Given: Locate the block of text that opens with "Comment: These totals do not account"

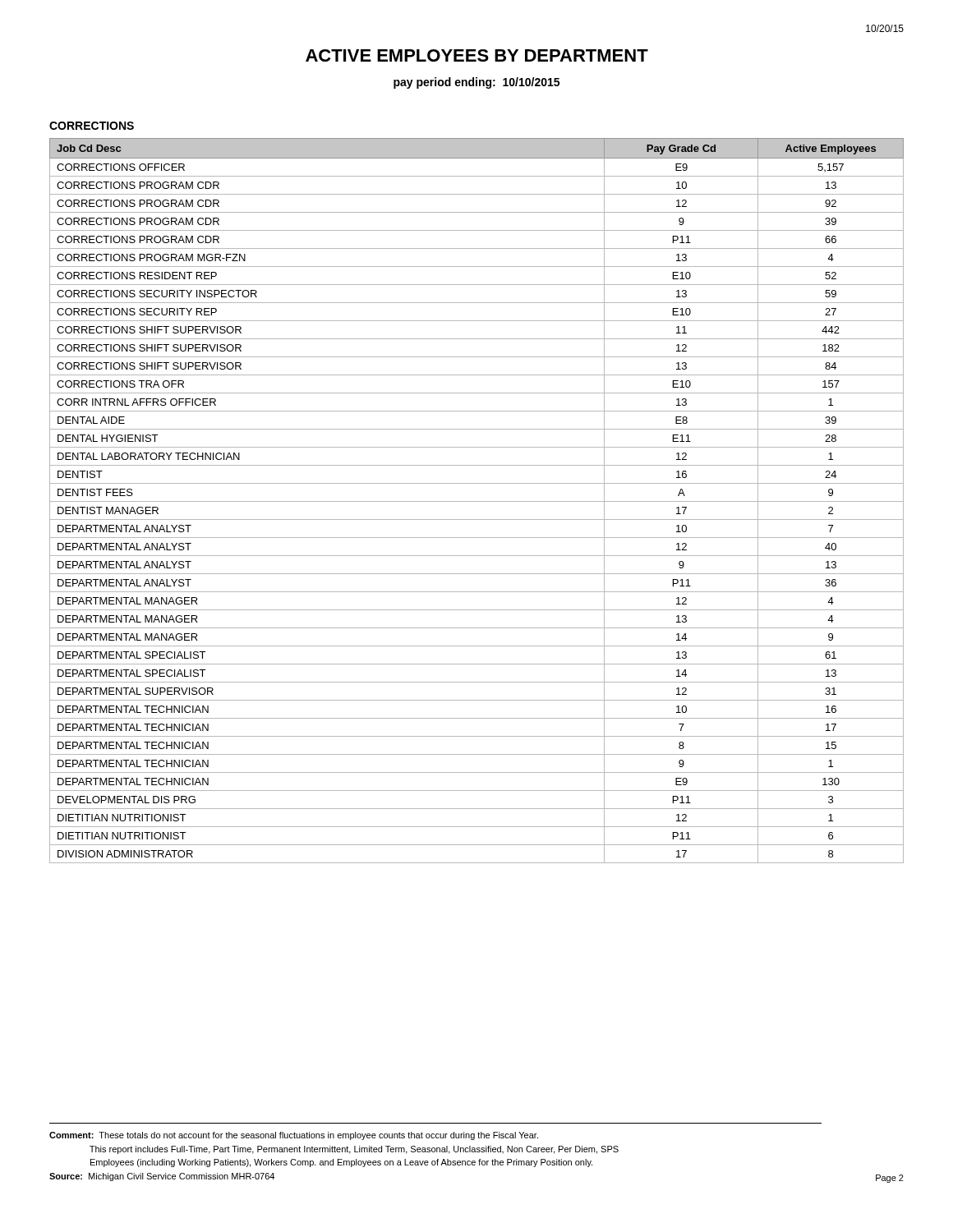Looking at the screenshot, I should click(x=334, y=1155).
